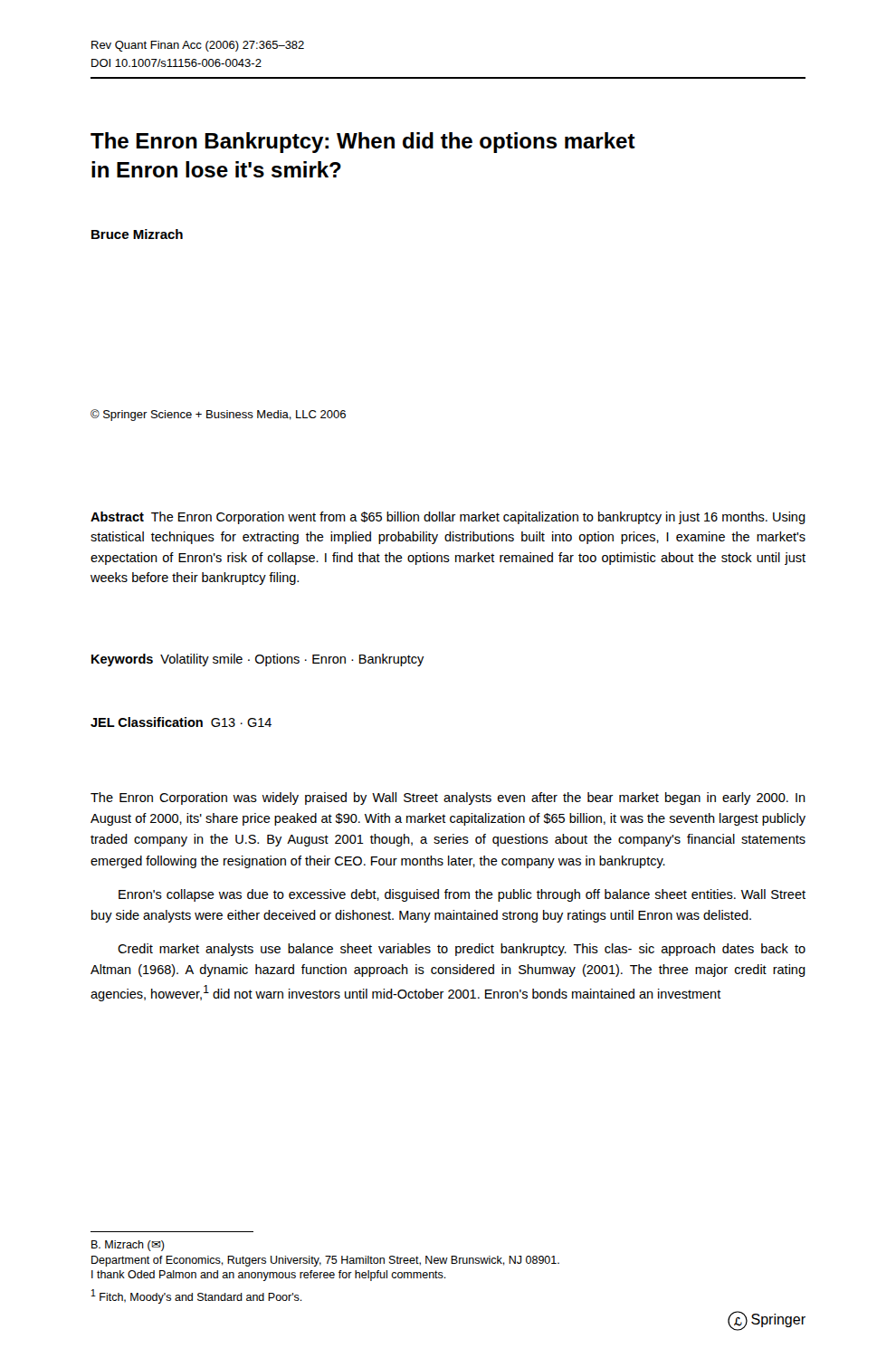This screenshot has height=1358, width=896.
Task: Locate the title that opens with "The Enron Bankruptcy:"
Action: coord(448,156)
